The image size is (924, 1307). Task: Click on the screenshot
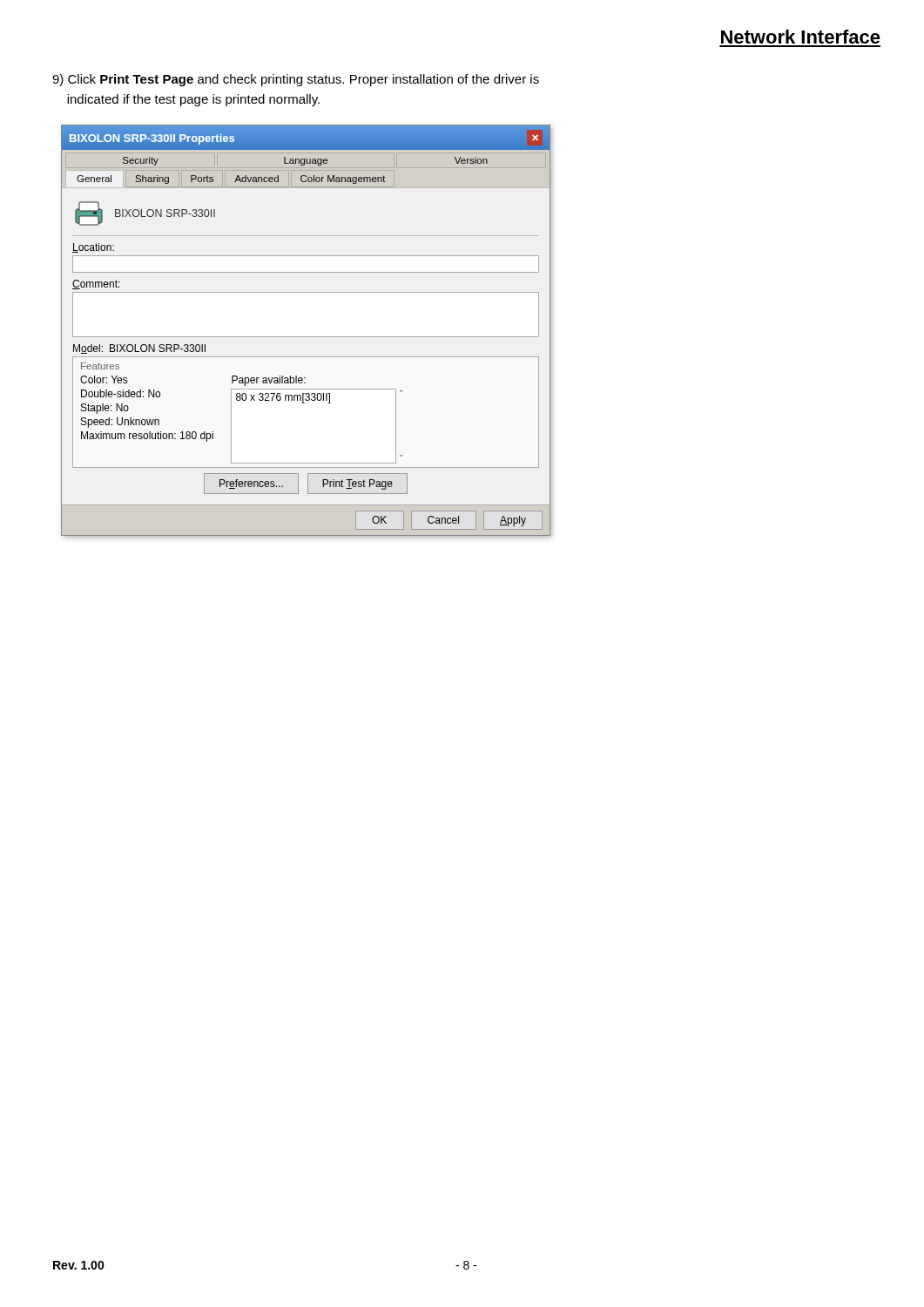click(x=466, y=330)
